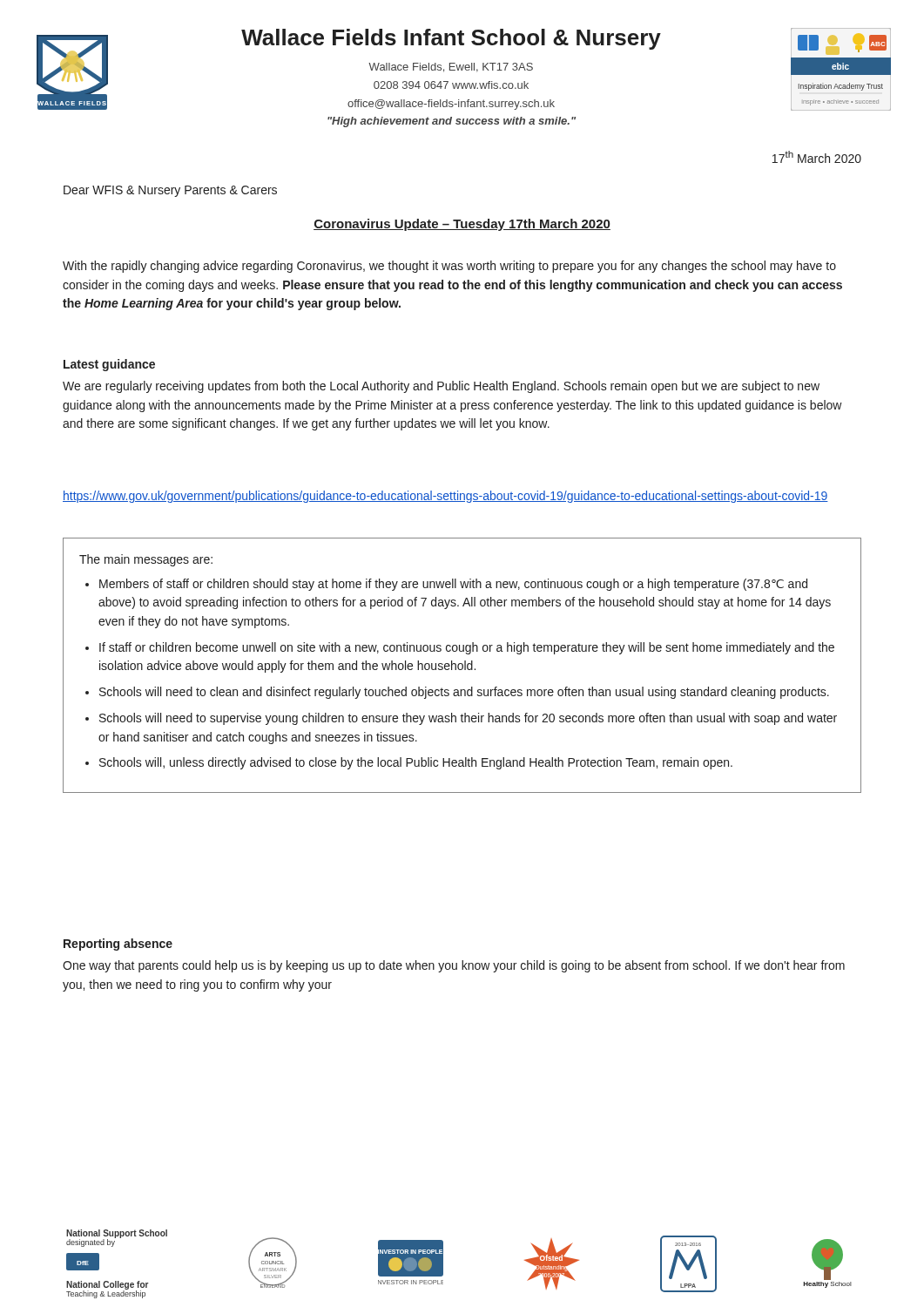
Task: Find the section header on this page that starts "Coronavirus Update –"
Action: (462, 223)
